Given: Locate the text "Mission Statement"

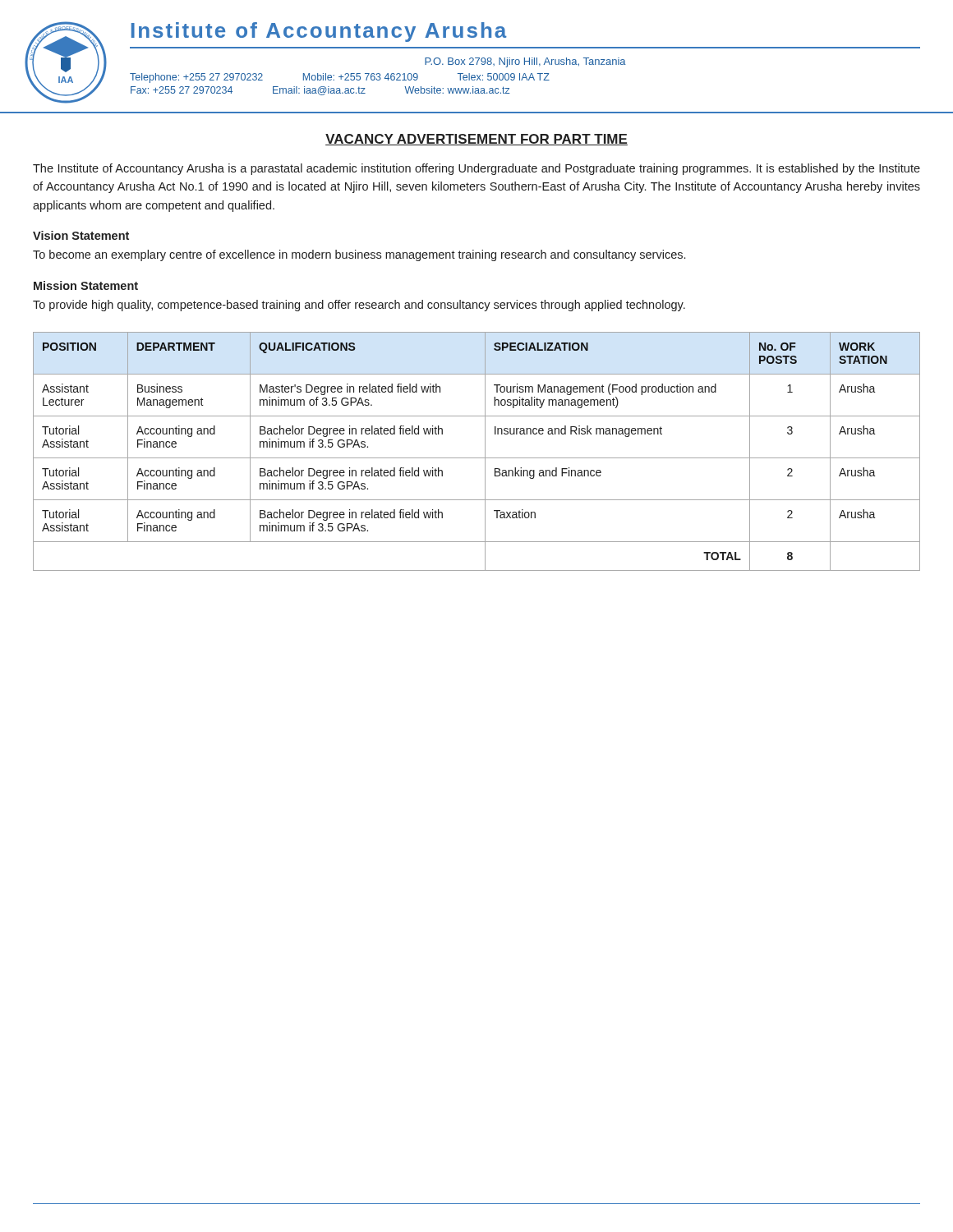Looking at the screenshot, I should tap(85, 286).
